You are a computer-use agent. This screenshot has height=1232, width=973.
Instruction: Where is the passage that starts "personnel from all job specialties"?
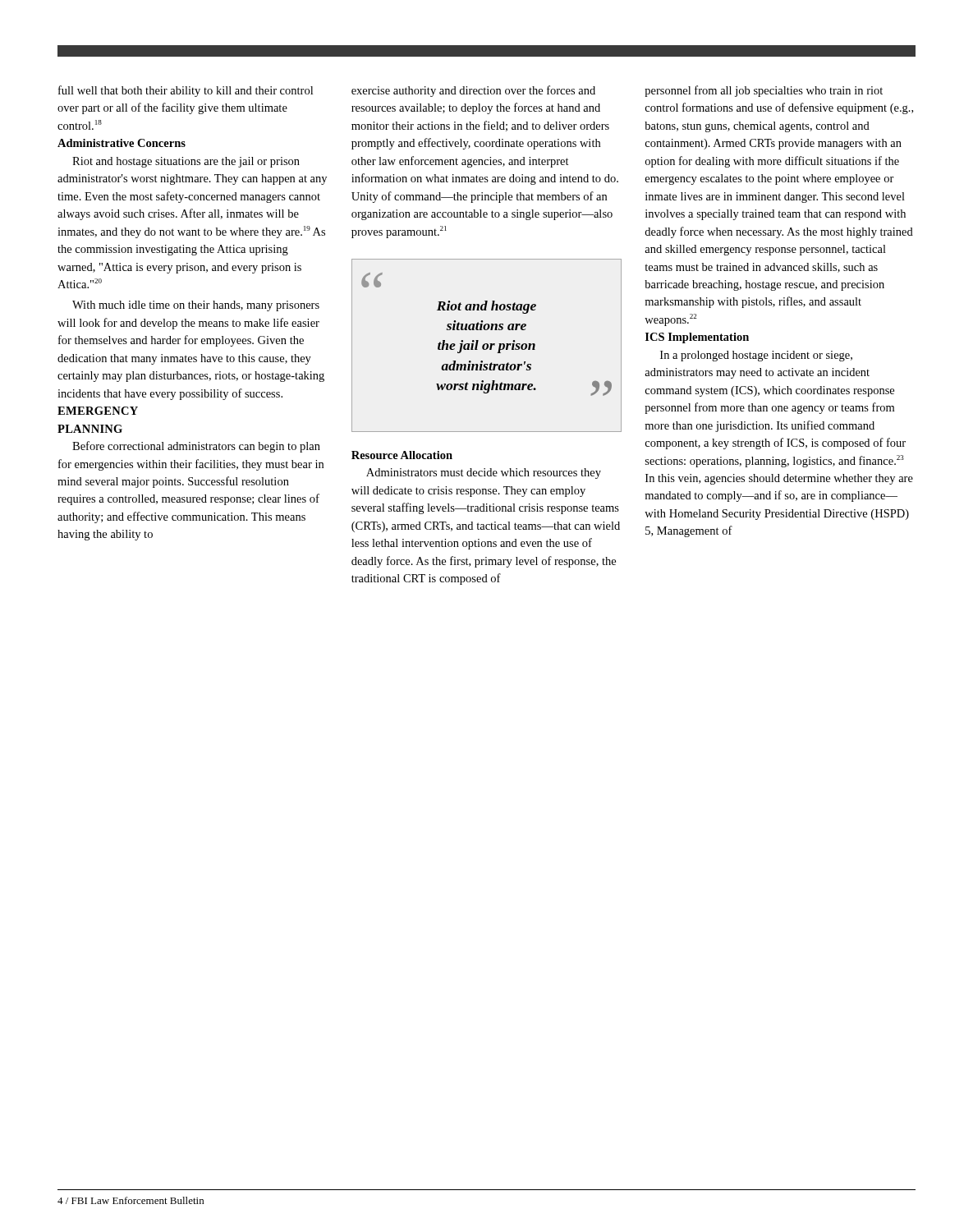[x=780, y=205]
